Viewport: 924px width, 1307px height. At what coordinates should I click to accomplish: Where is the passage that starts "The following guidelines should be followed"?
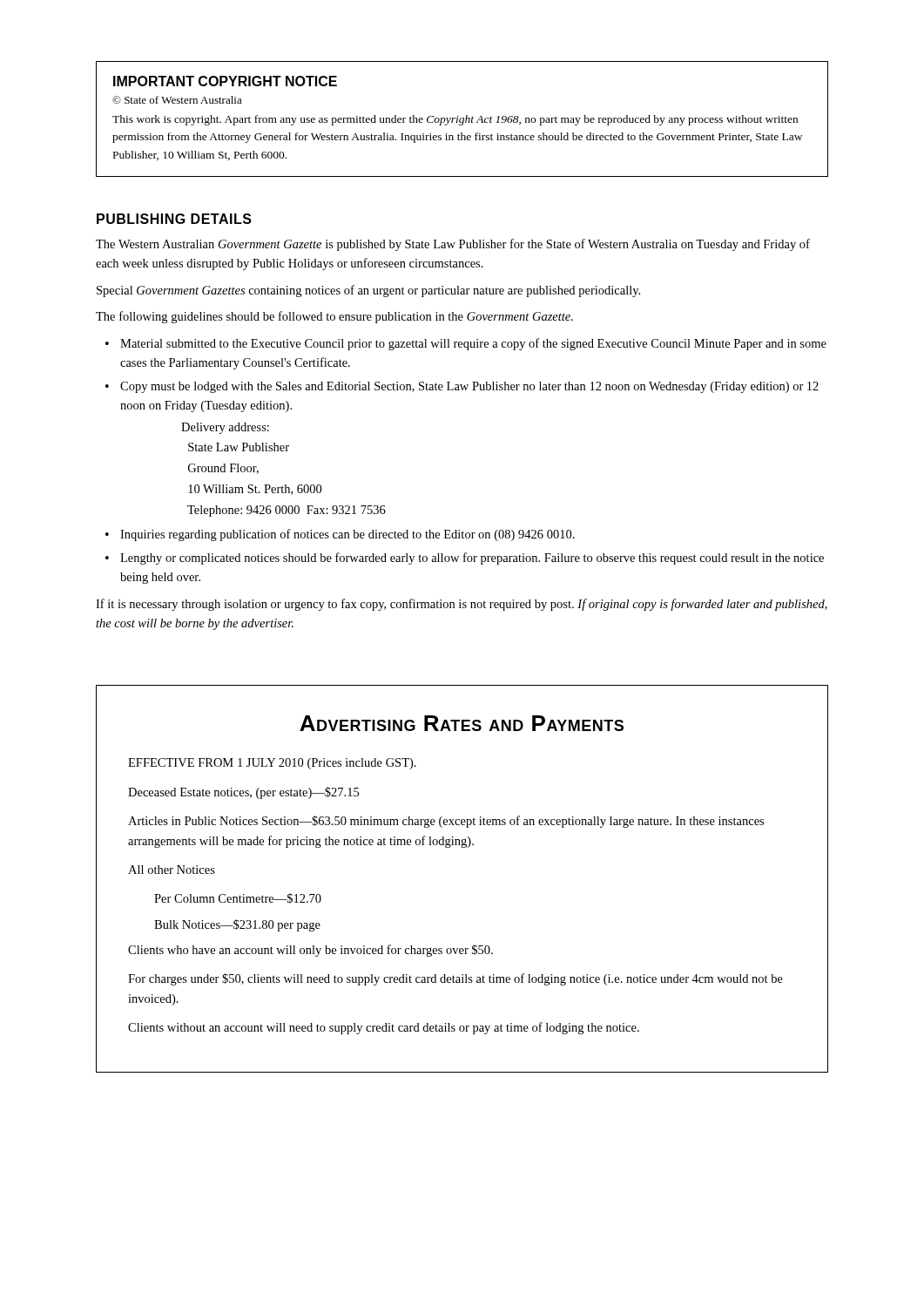click(x=462, y=317)
